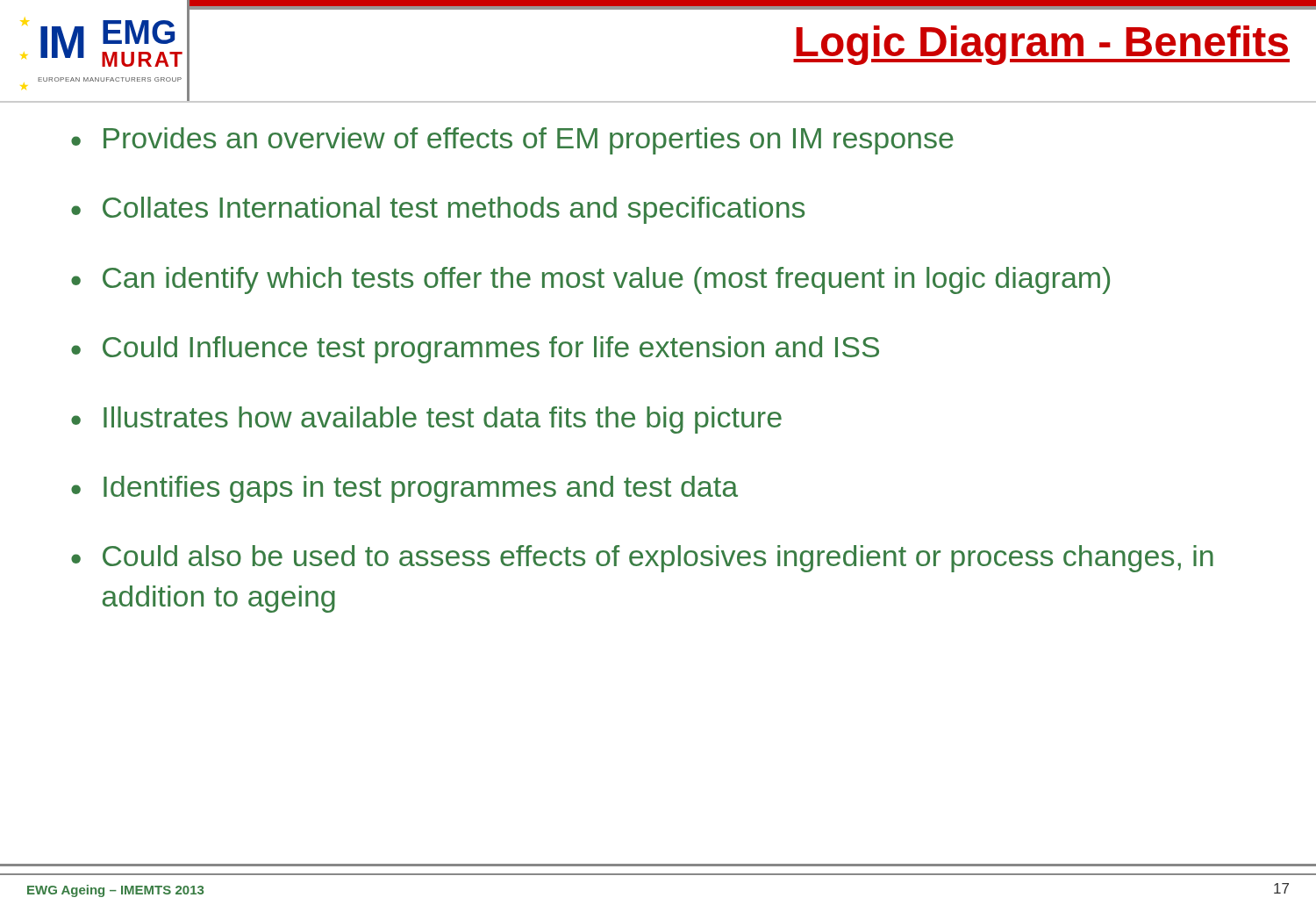Locate the passage starting "• Could Influence test"
The image size is (1316, 912).
[x=475, y=350]
